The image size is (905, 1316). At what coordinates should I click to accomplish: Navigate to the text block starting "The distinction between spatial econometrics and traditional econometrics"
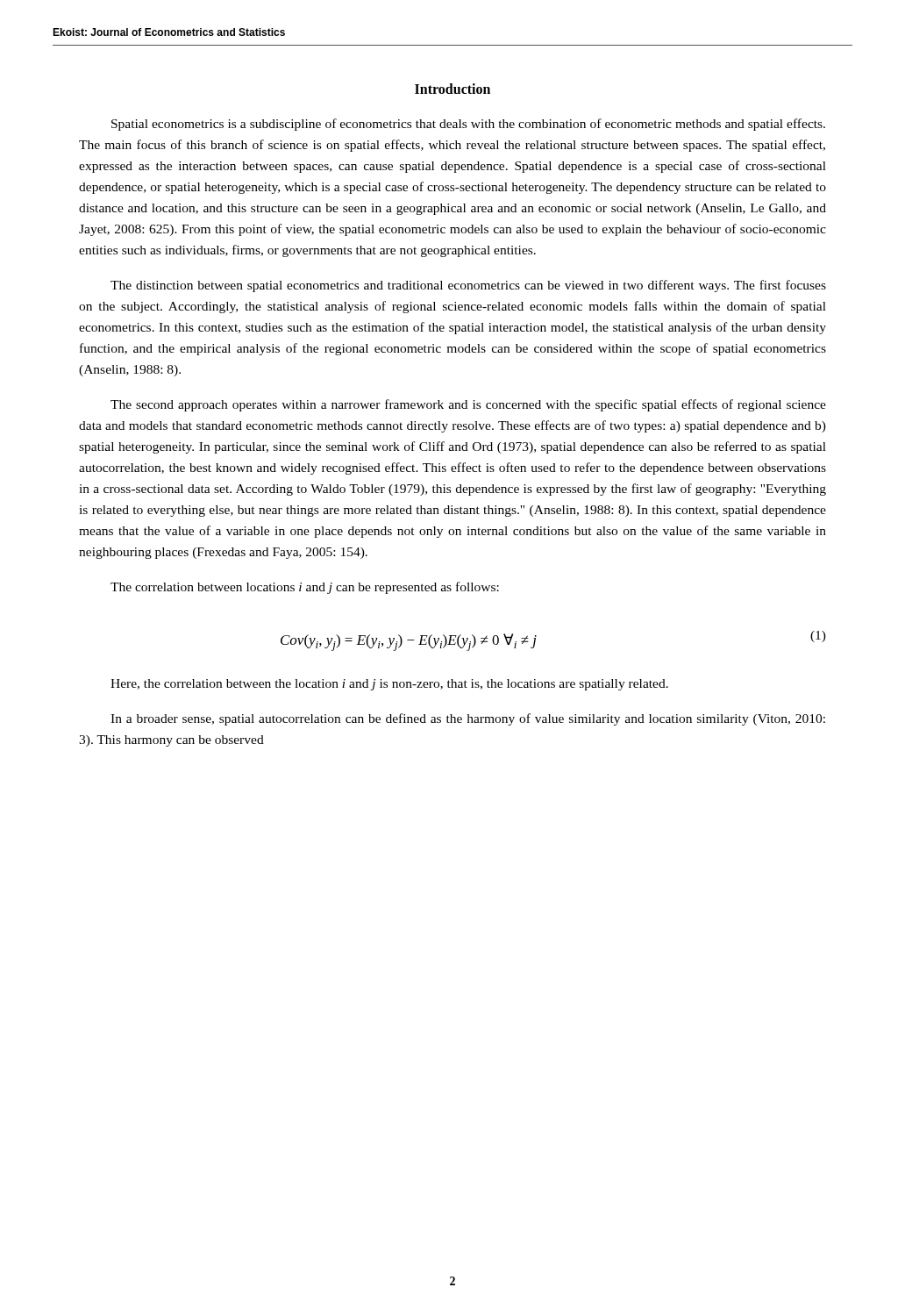(452, 327)
